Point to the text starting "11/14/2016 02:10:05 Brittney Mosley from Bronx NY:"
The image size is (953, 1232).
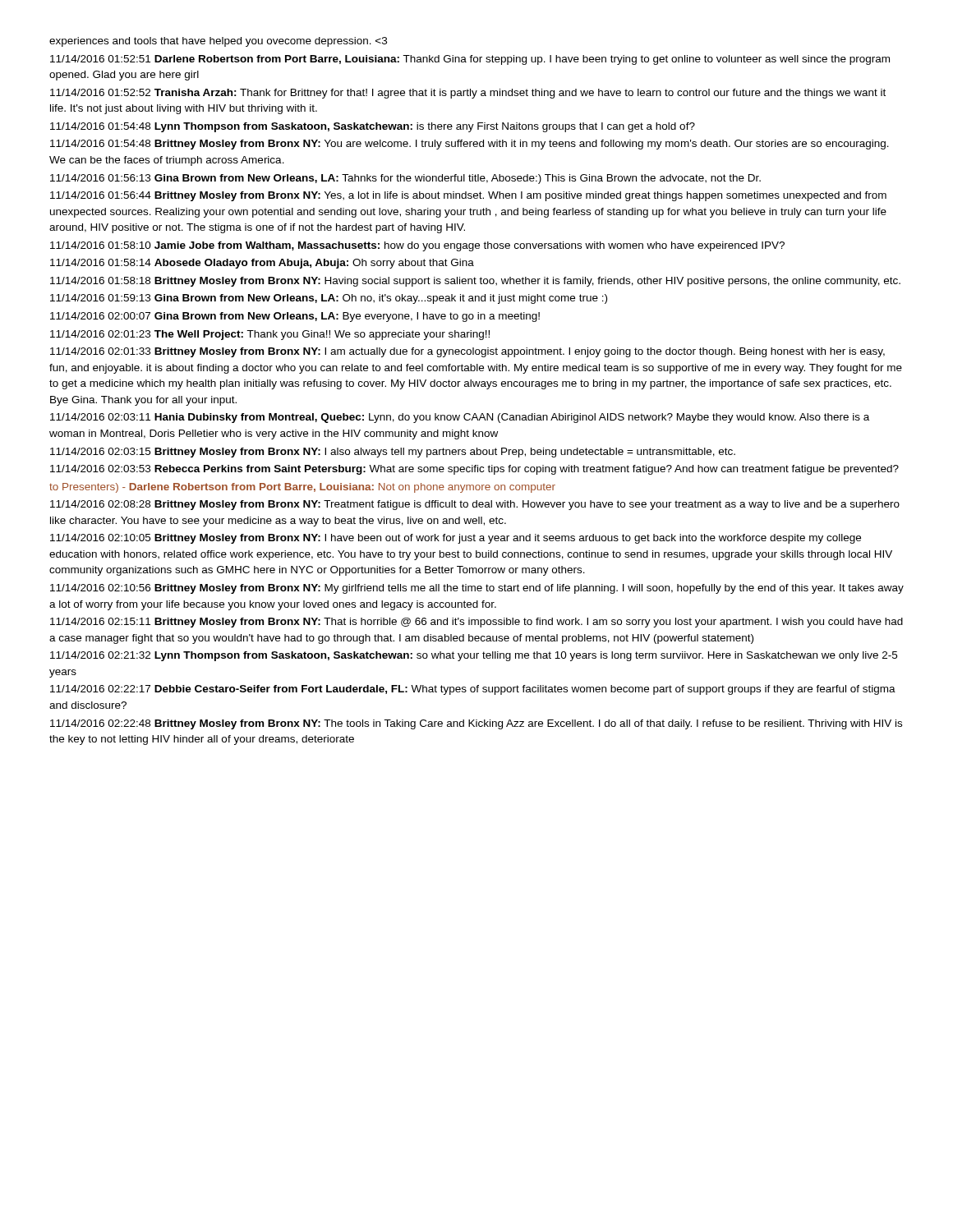[x=471, y=554]
